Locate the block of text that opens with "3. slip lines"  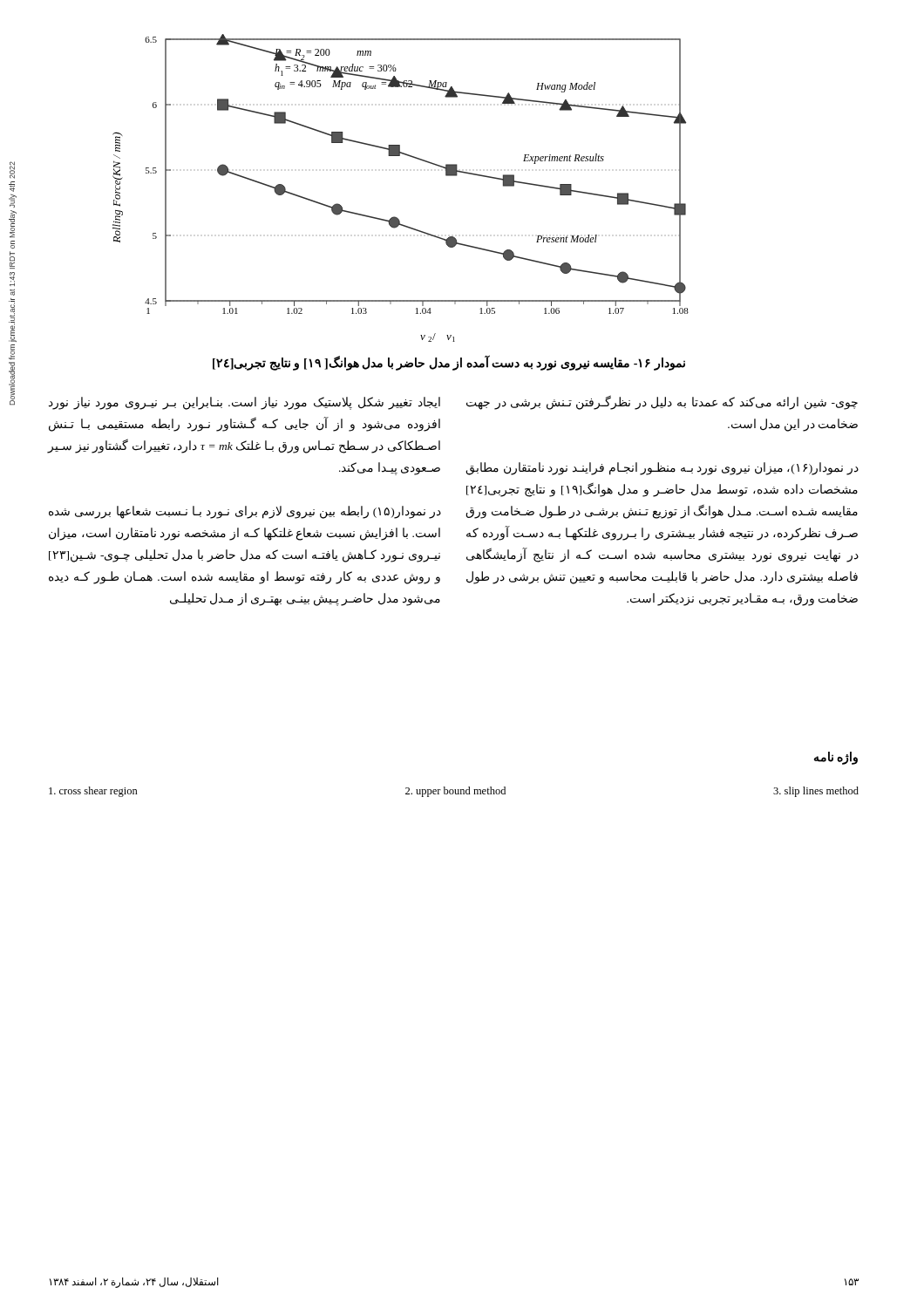(x=816, y=791)
